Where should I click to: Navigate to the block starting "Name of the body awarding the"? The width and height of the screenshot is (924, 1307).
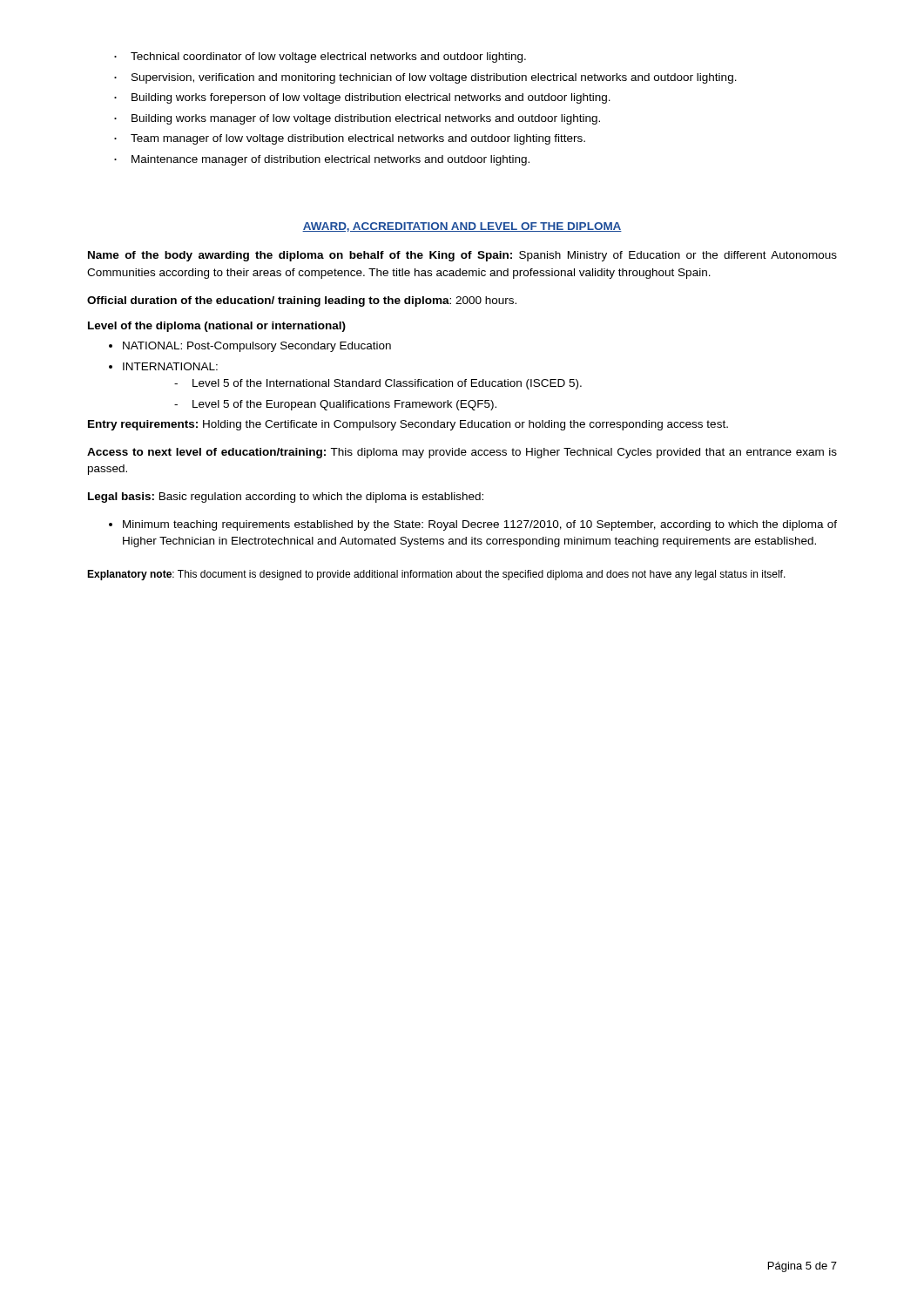pyautogui.click(x=462, y=264)
